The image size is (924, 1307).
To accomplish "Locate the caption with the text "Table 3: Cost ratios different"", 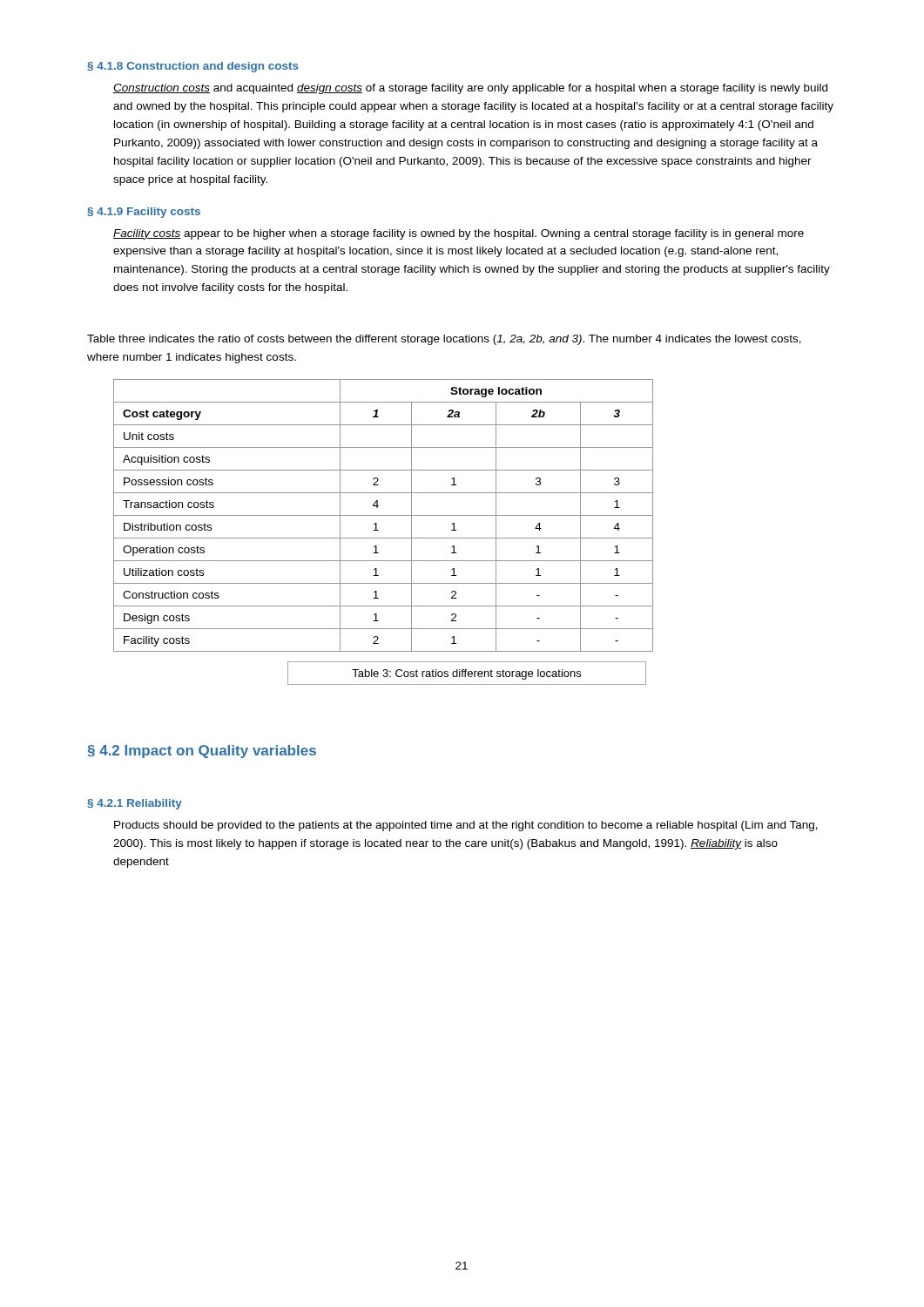I will 467,673.
